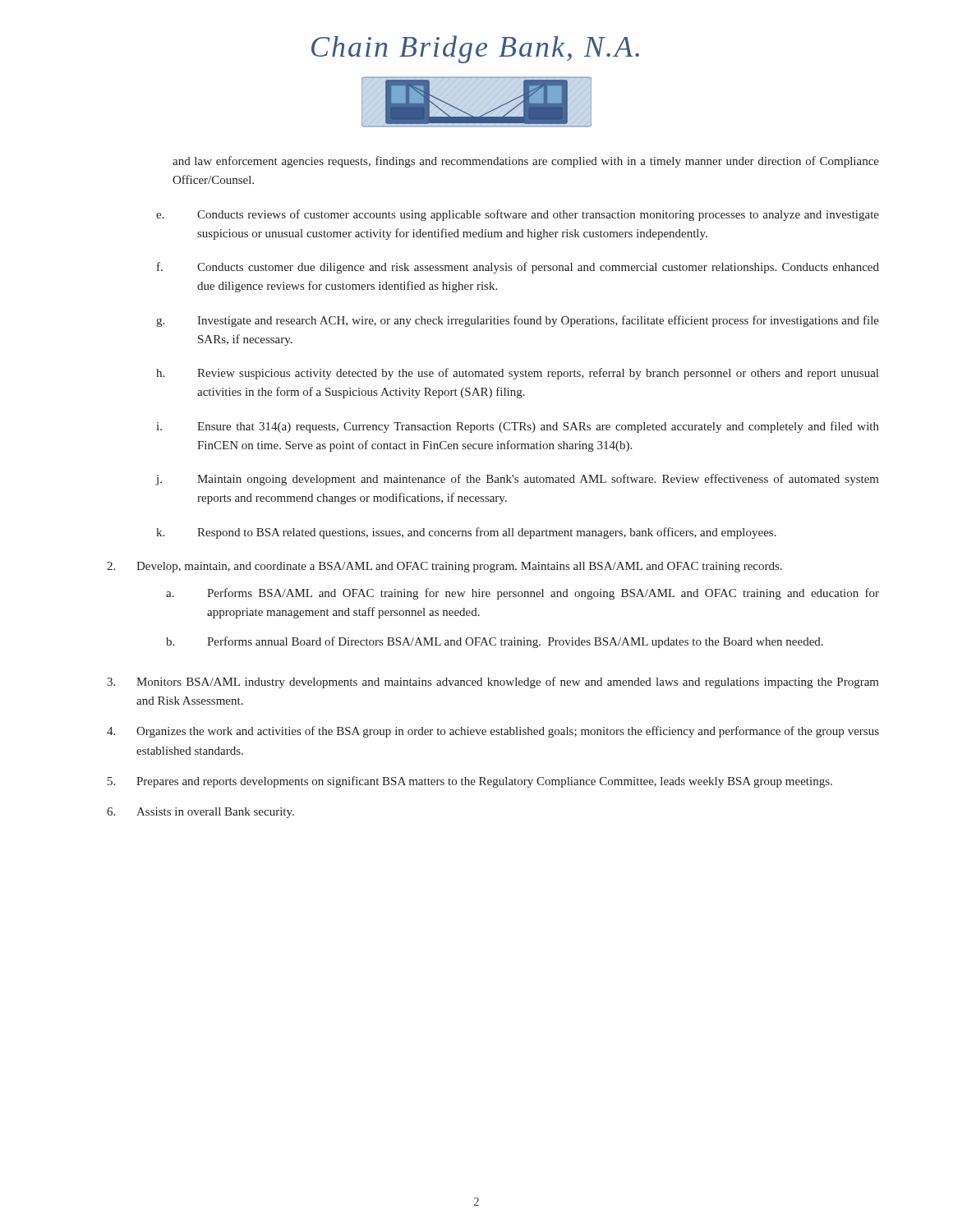The image size is (953, 1232).
Task: Locate the text starting "f. Conducts customer due diligence"
Action: [x=493, y=277]
